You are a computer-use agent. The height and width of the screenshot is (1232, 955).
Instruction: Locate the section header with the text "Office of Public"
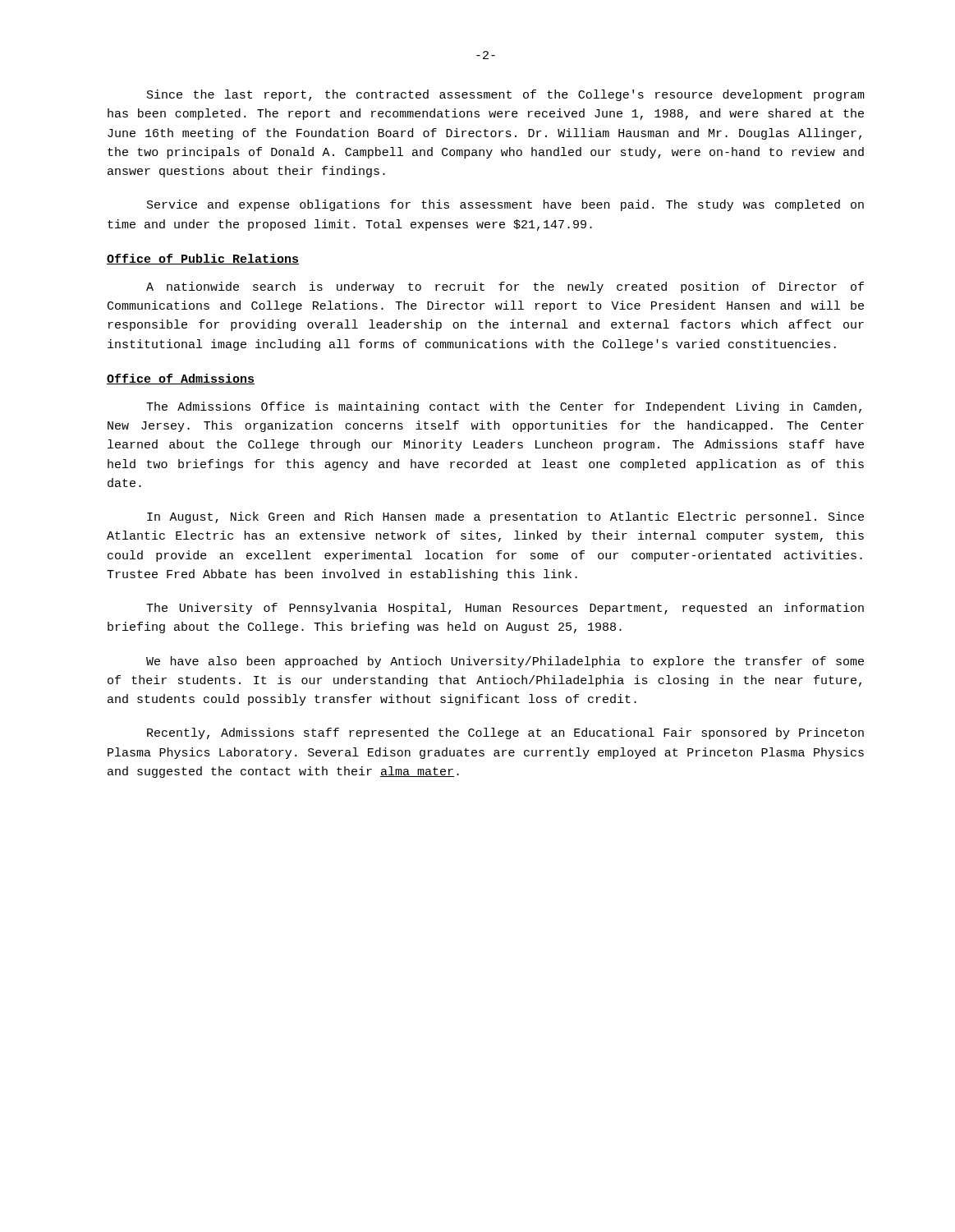(x=203, y=260)
